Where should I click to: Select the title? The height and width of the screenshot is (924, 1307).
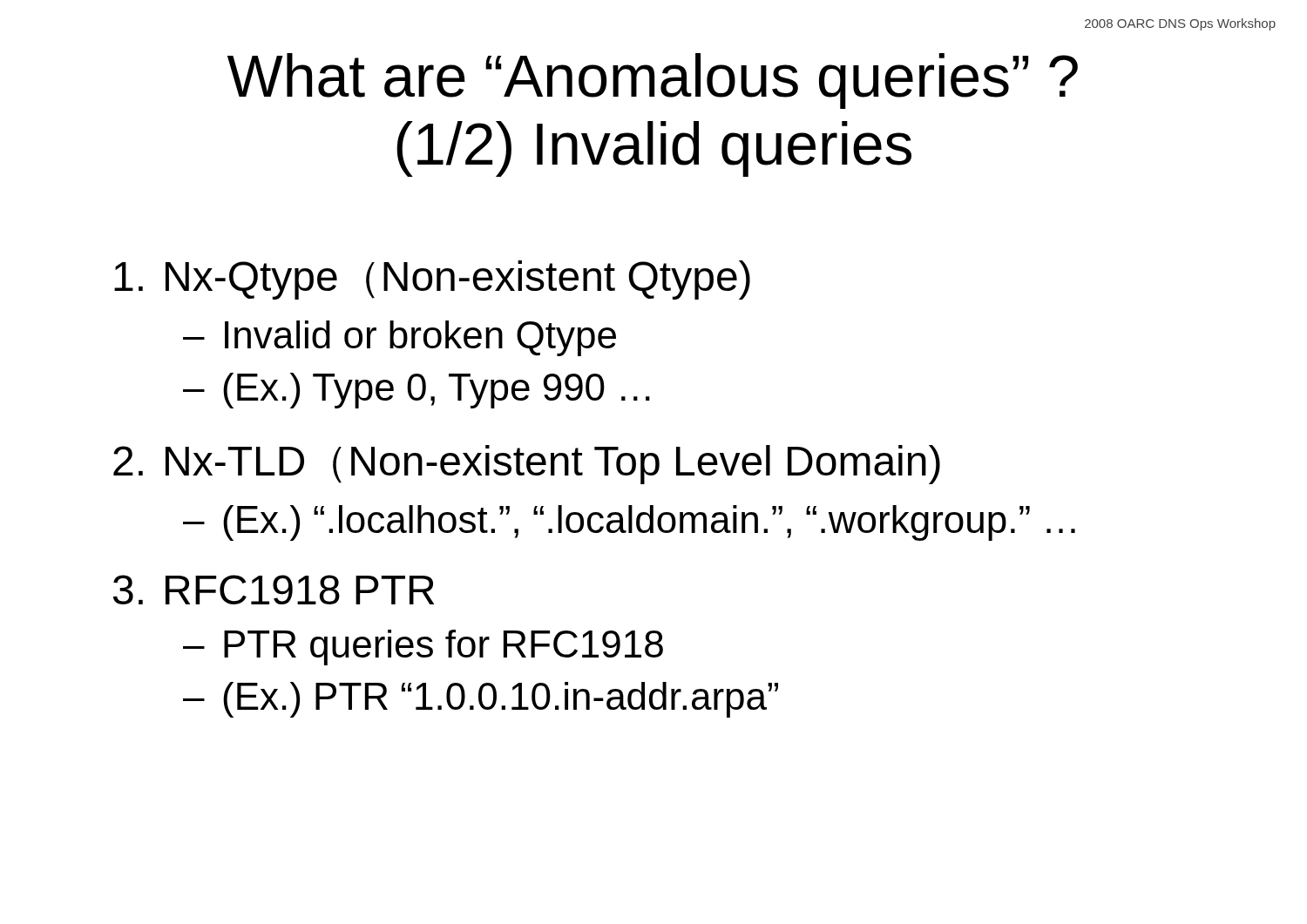point(654,110)
